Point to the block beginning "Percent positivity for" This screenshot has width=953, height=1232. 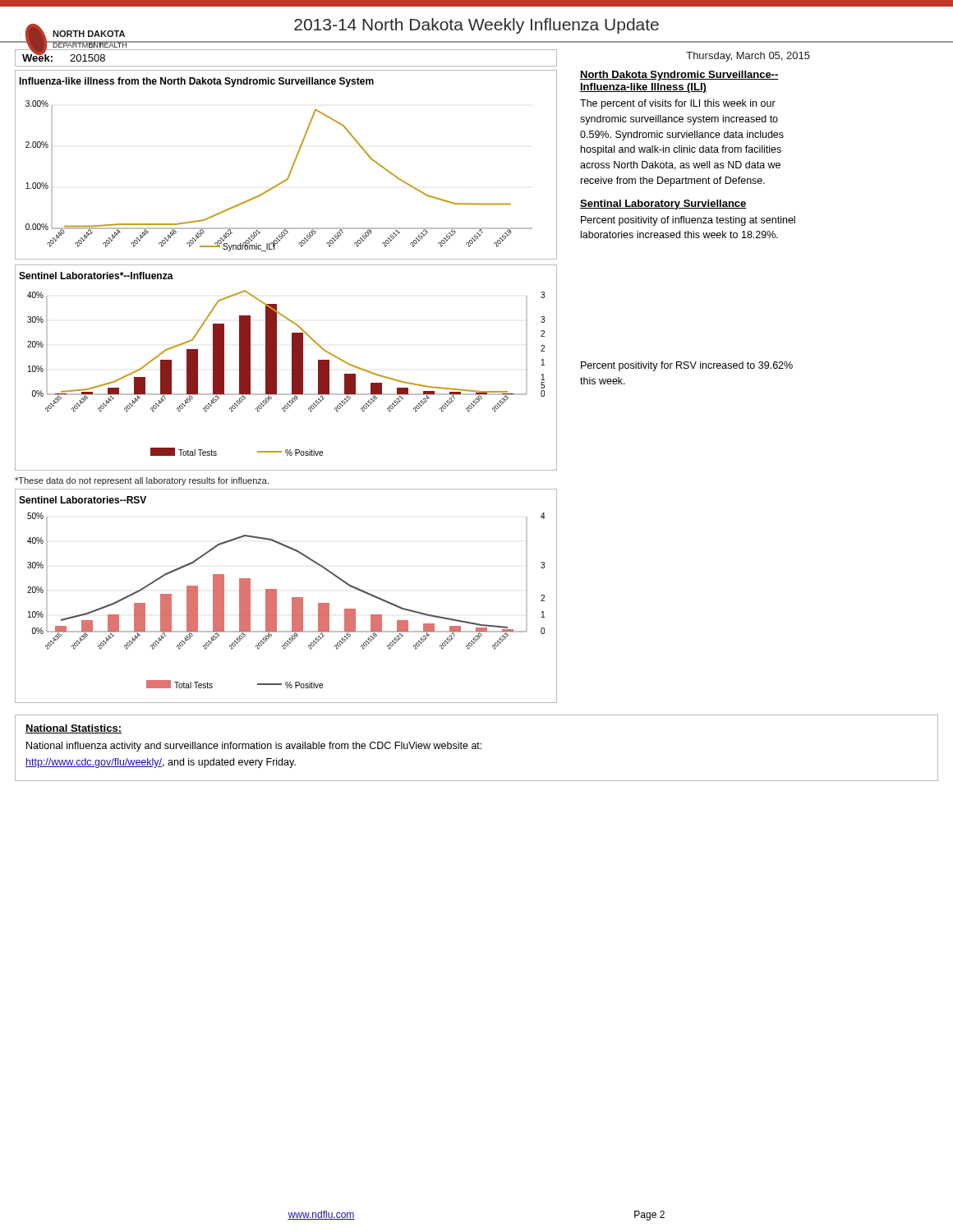pyautogui.click(x=686, y=373)
